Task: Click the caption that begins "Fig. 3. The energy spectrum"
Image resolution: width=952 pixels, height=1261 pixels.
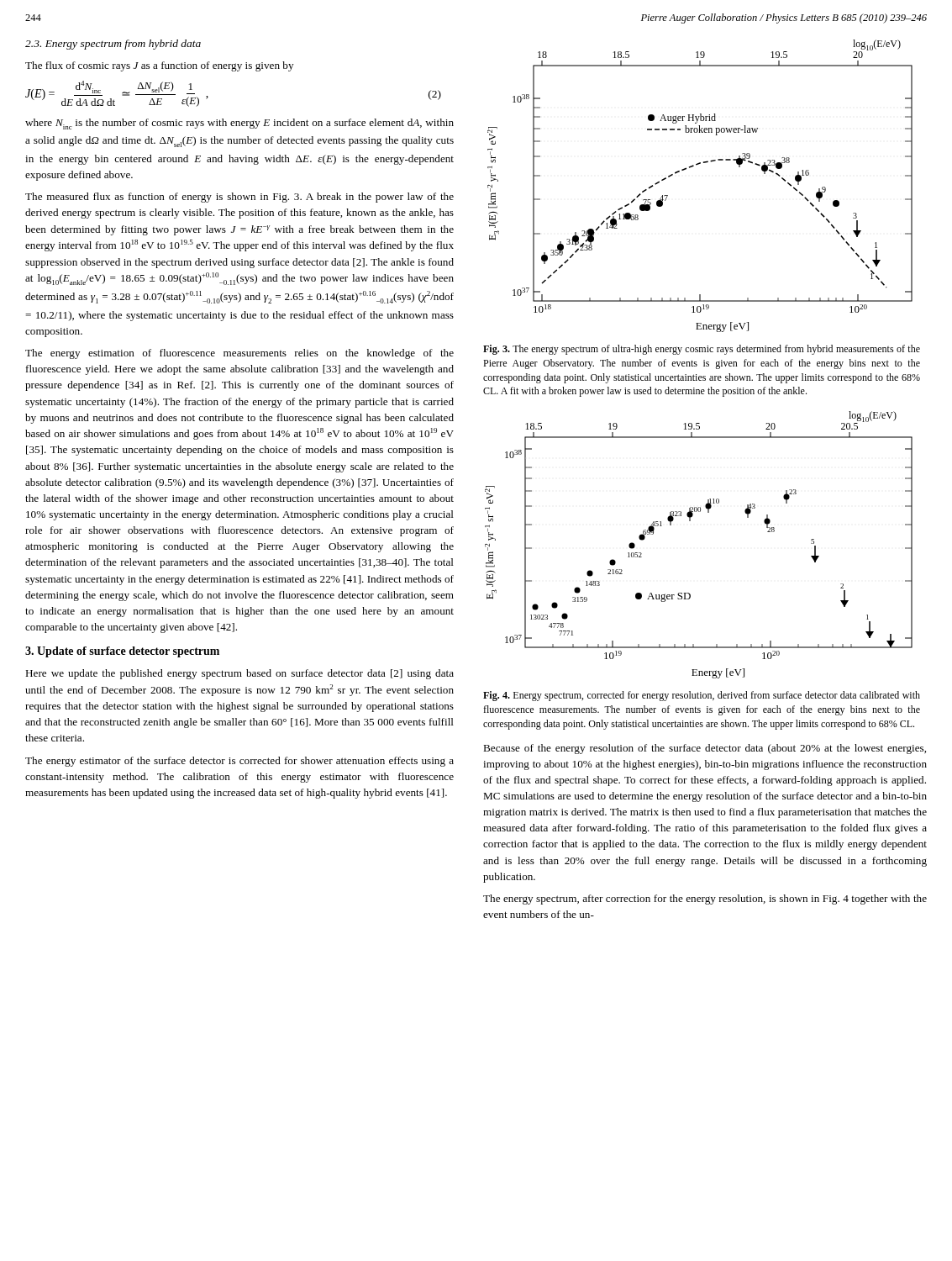Action: point(702,370)
